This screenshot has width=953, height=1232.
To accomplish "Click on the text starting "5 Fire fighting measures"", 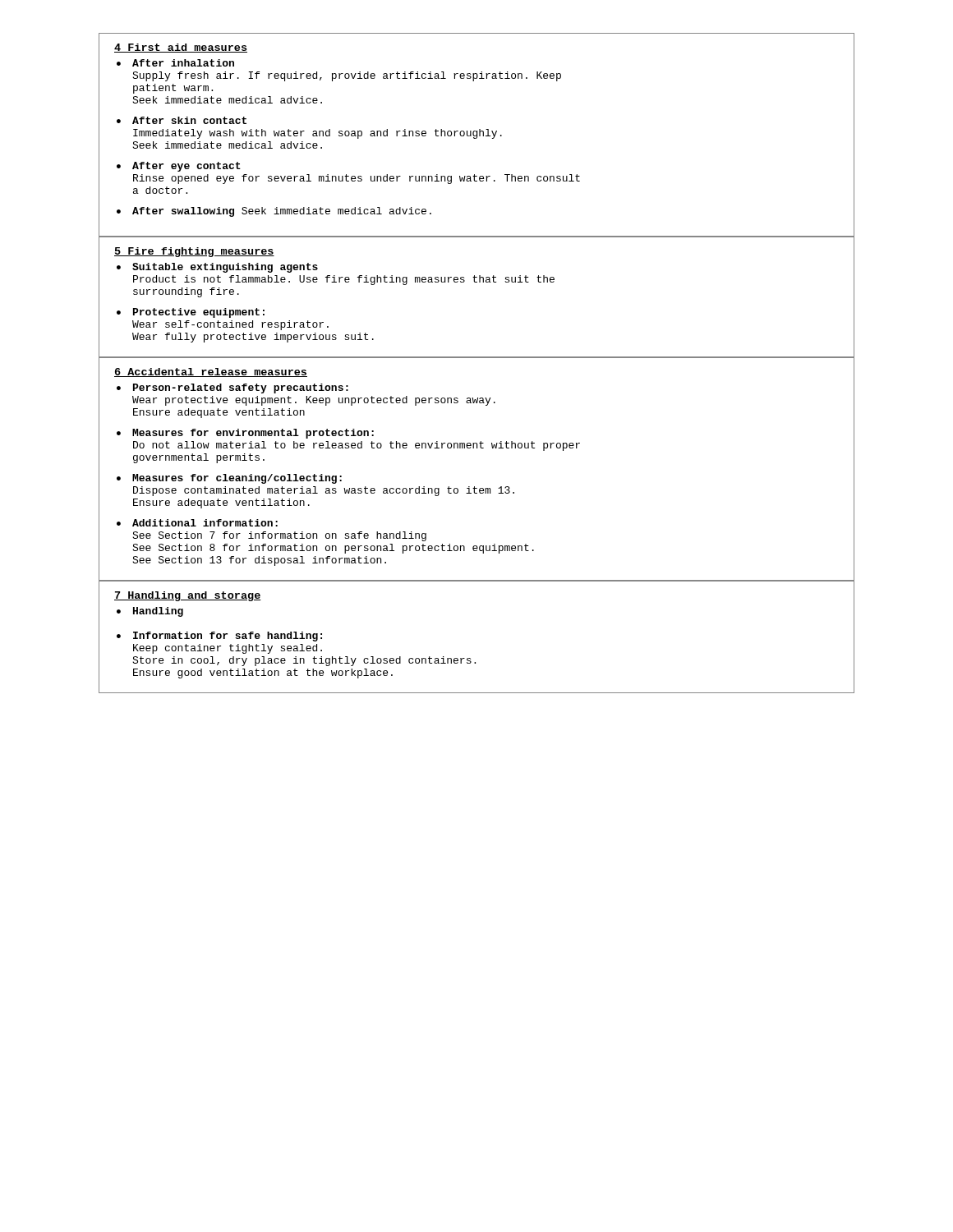I will pos(194,251).
